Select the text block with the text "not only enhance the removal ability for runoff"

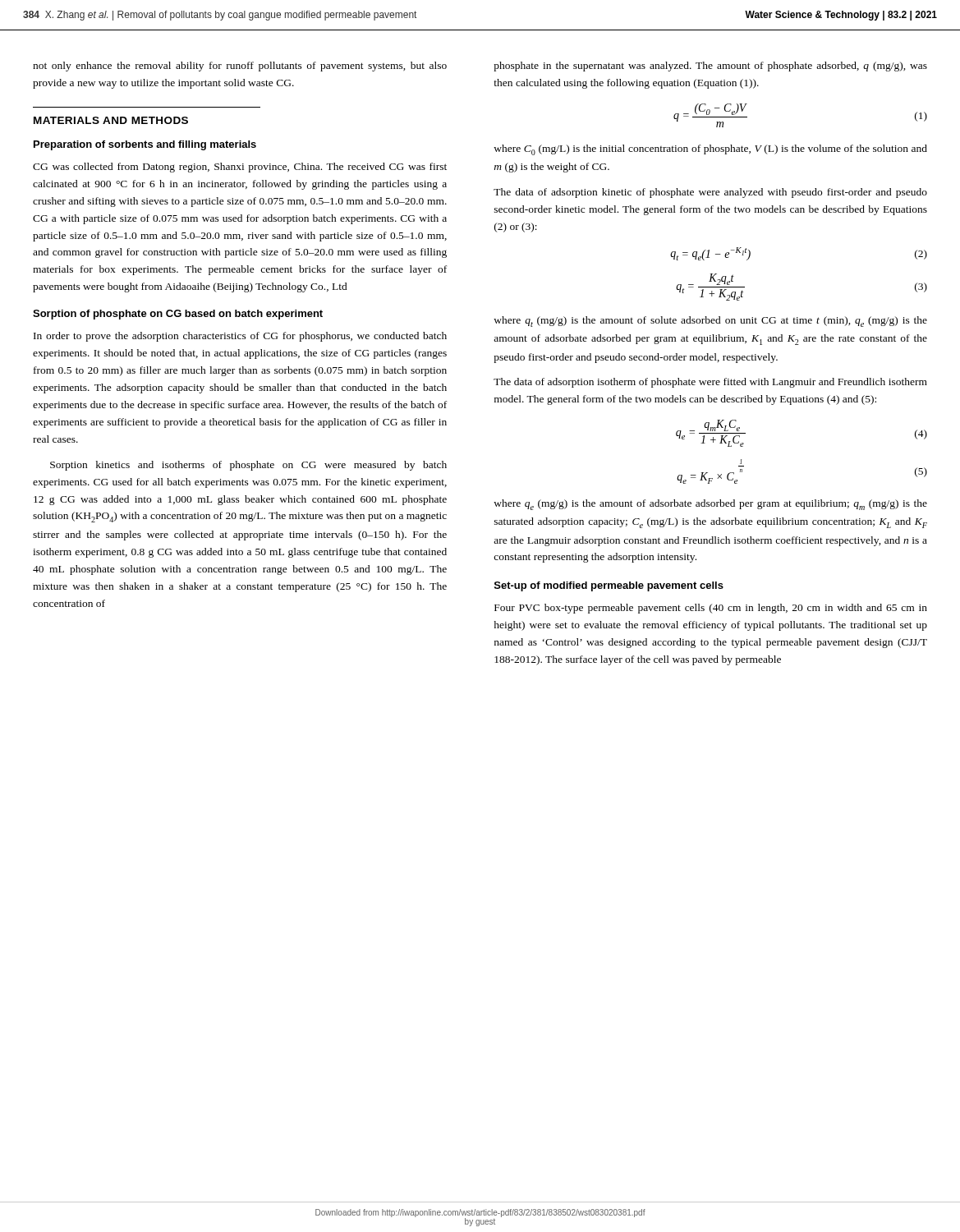[240, 75]
